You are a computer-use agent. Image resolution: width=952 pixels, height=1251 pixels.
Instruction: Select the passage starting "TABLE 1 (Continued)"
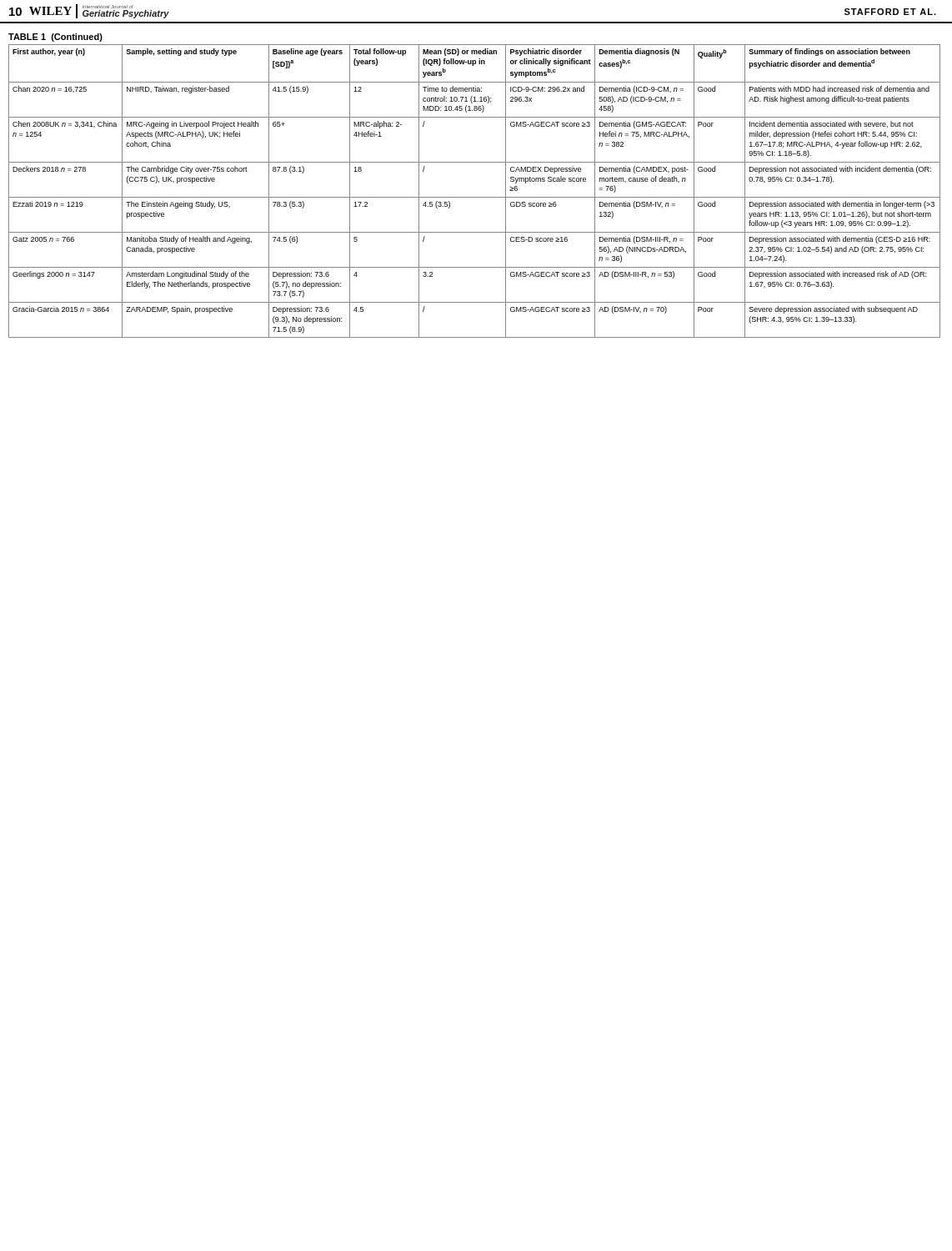tap(55, 37)
